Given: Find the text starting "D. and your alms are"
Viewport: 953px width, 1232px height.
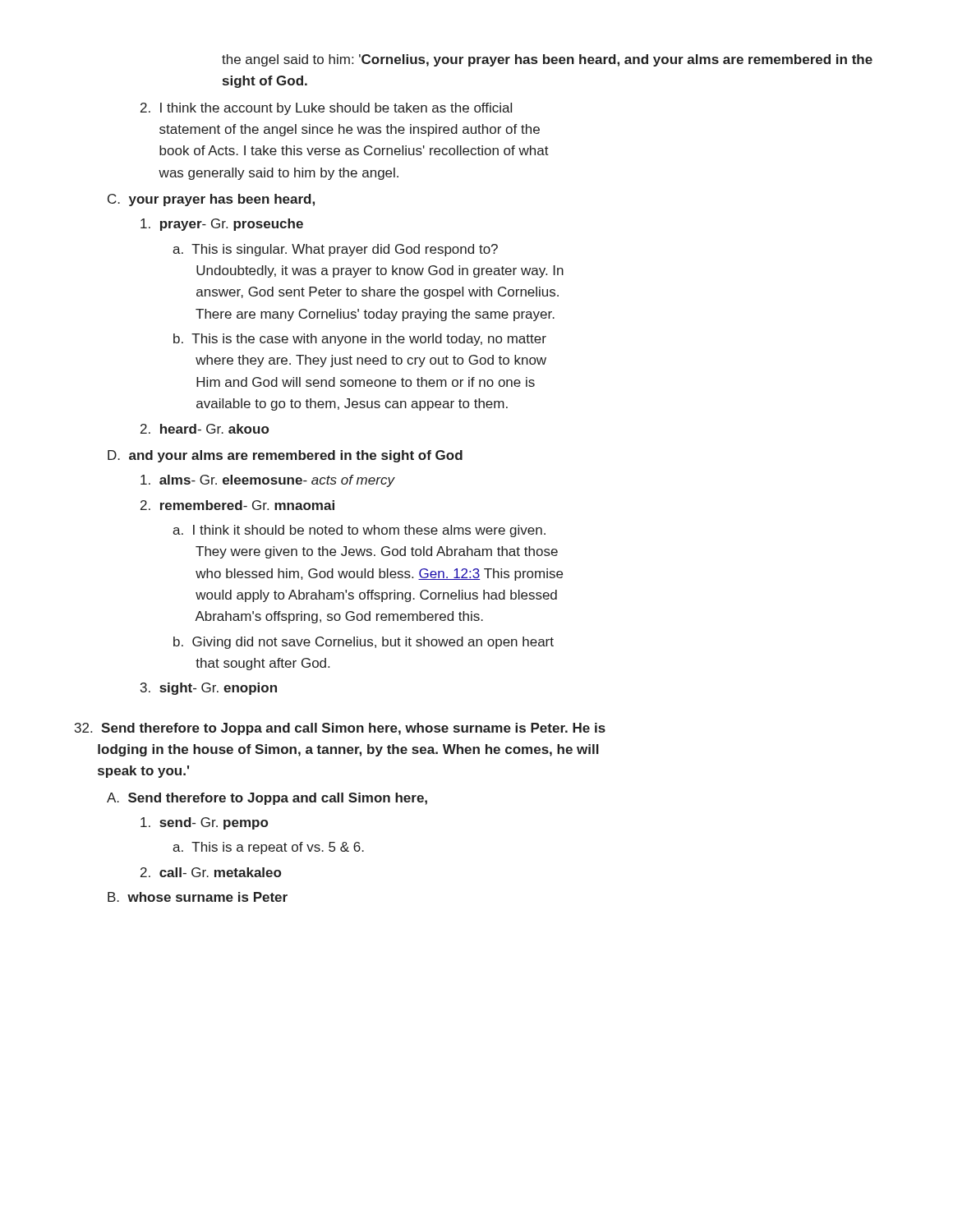Looking at the screenshot, I should pos(285,455).
